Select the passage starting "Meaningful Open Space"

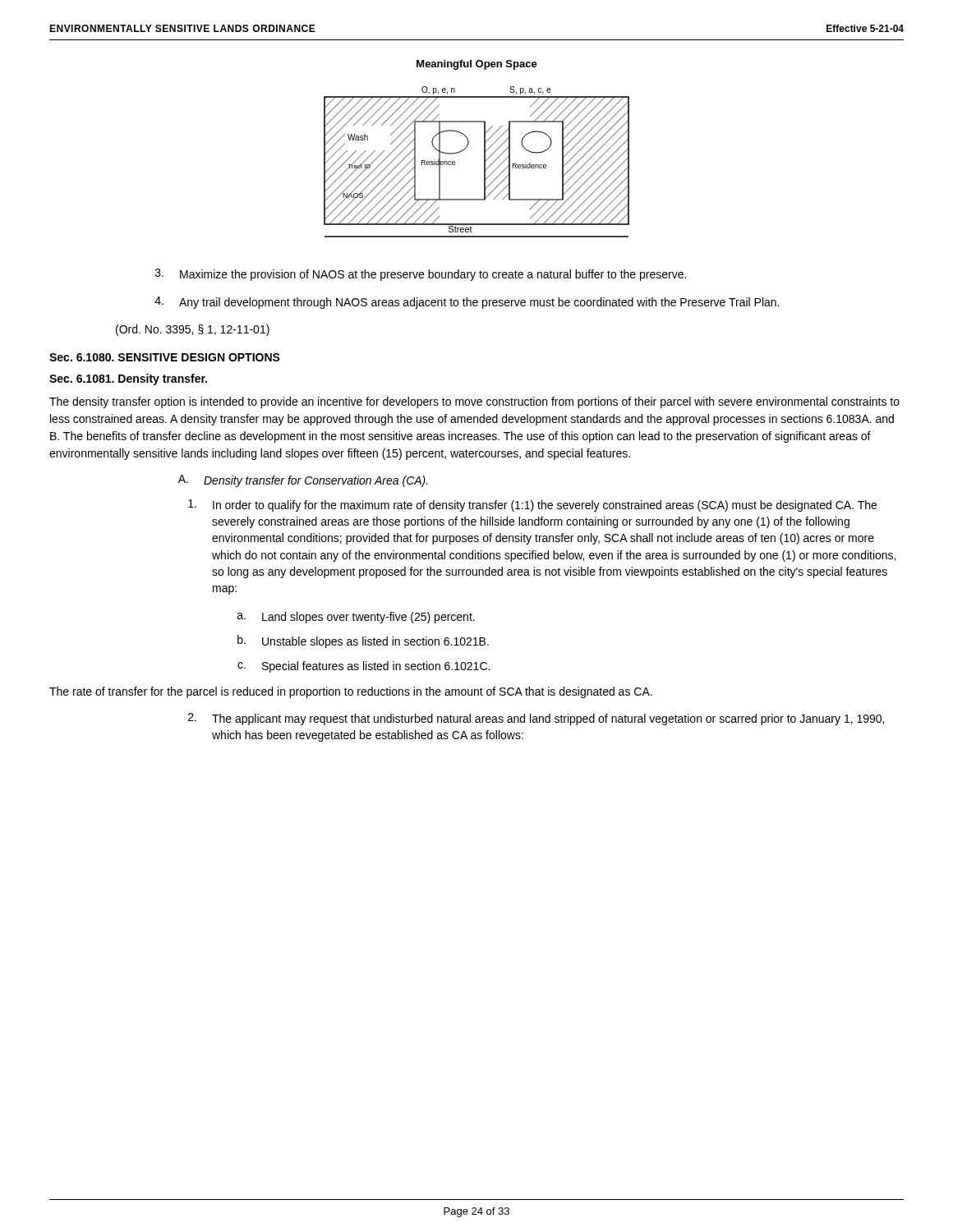pyautogui.click(x=476, y=64)
